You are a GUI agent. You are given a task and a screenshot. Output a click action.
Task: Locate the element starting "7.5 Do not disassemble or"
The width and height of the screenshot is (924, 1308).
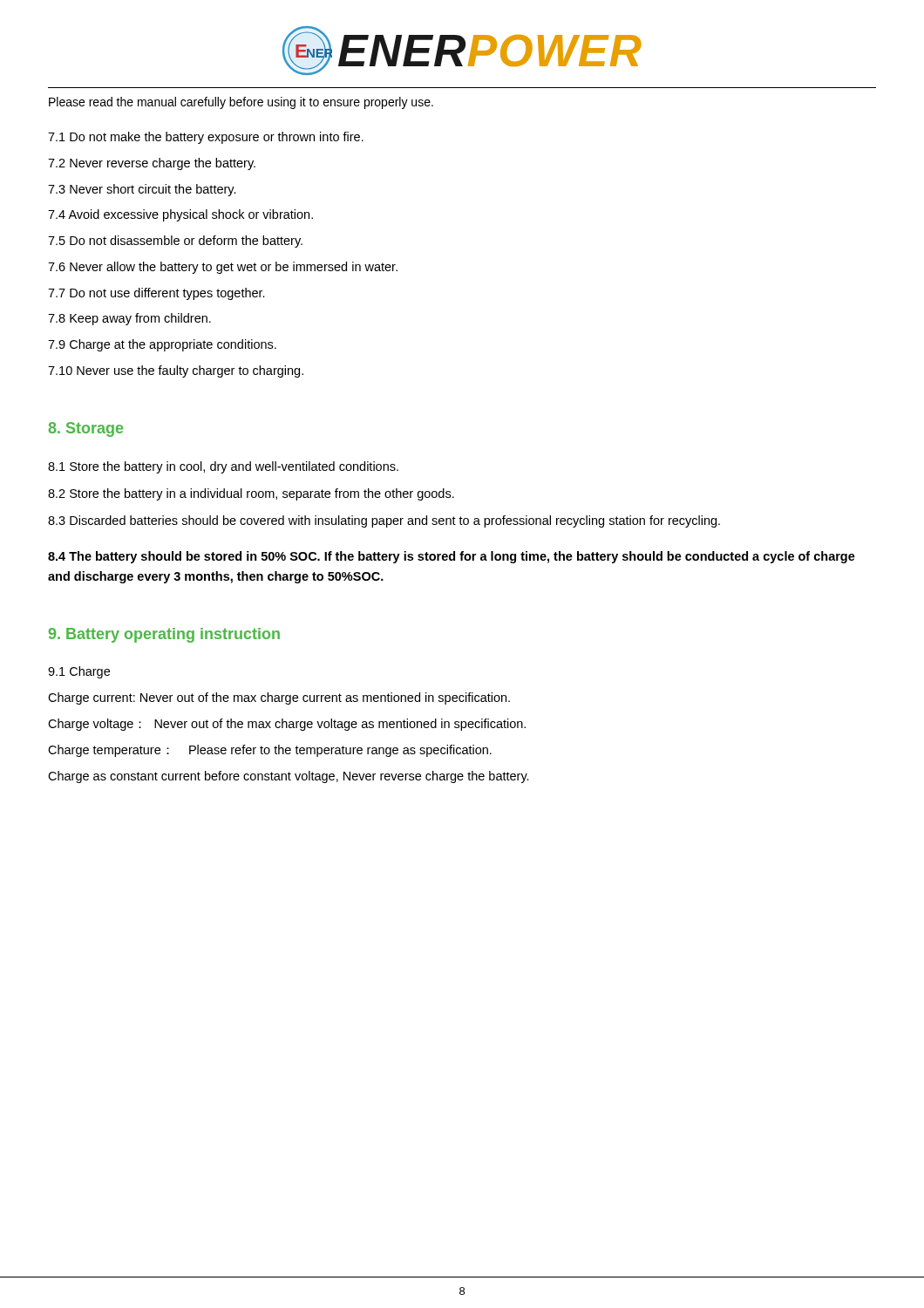click(x=176, y=241)
